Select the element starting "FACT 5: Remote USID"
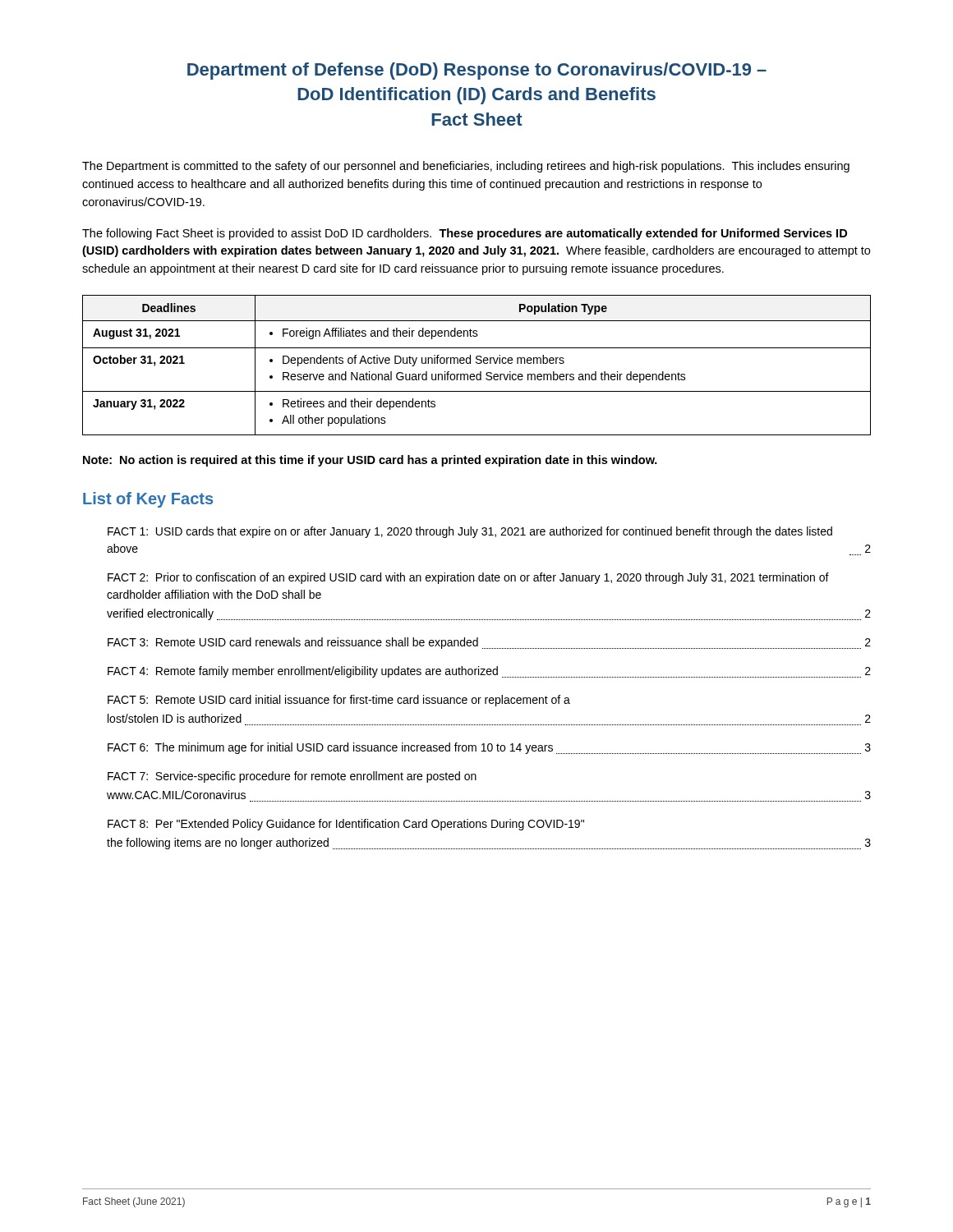Viewport: 953px width, 1232px height. 489,709
